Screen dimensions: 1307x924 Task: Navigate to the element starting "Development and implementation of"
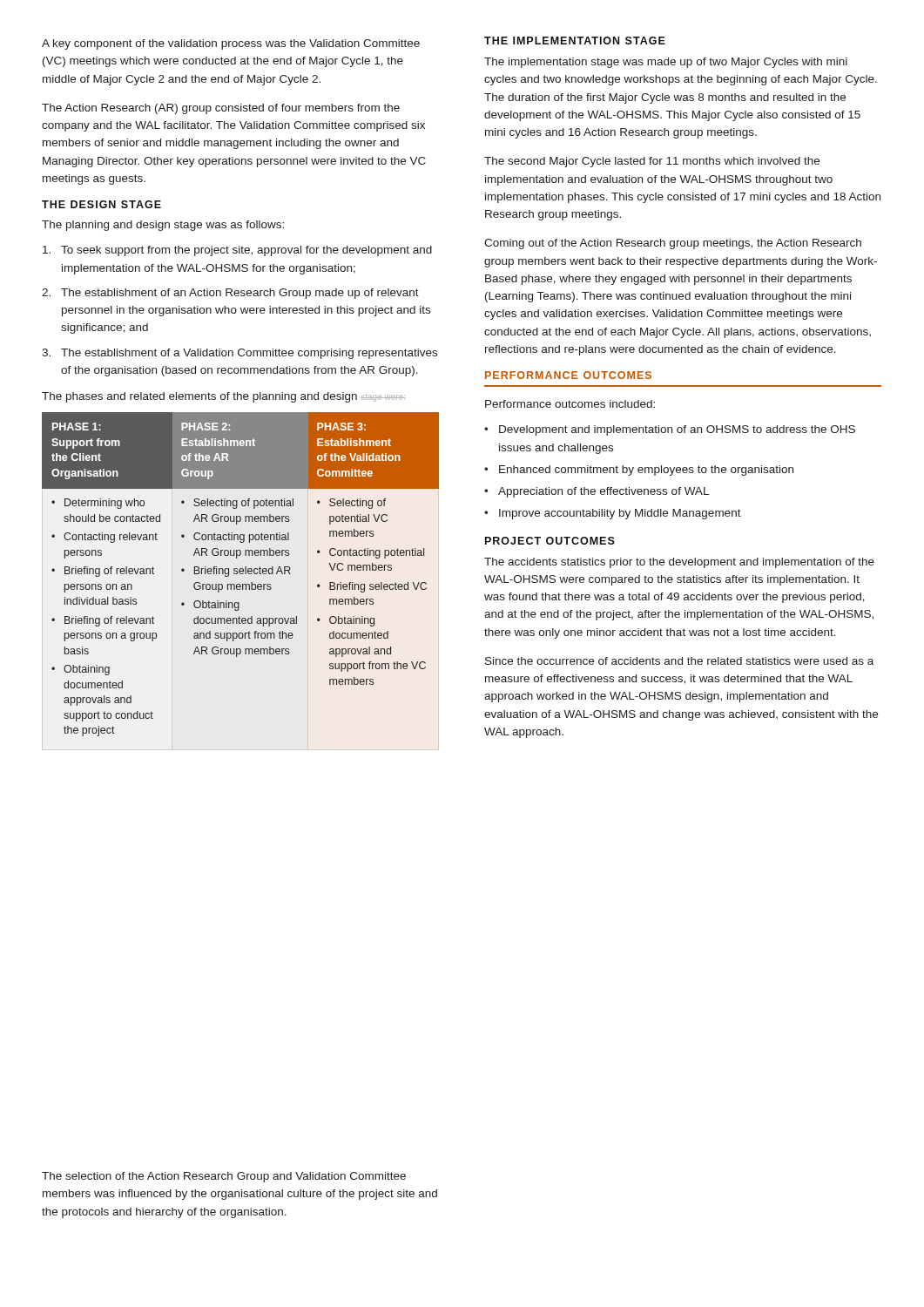(677, 438)
